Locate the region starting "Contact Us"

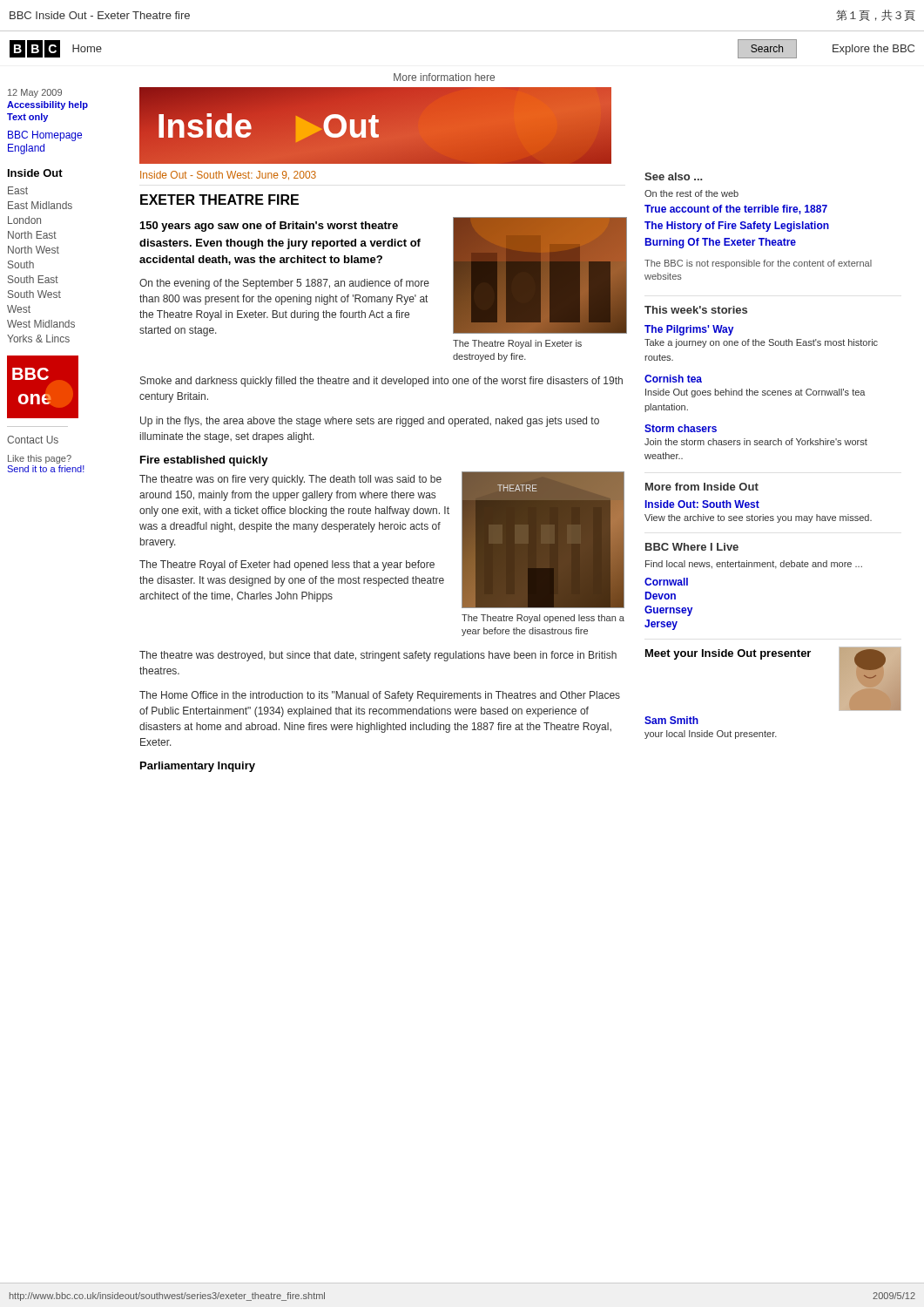(x=33, y=440)
